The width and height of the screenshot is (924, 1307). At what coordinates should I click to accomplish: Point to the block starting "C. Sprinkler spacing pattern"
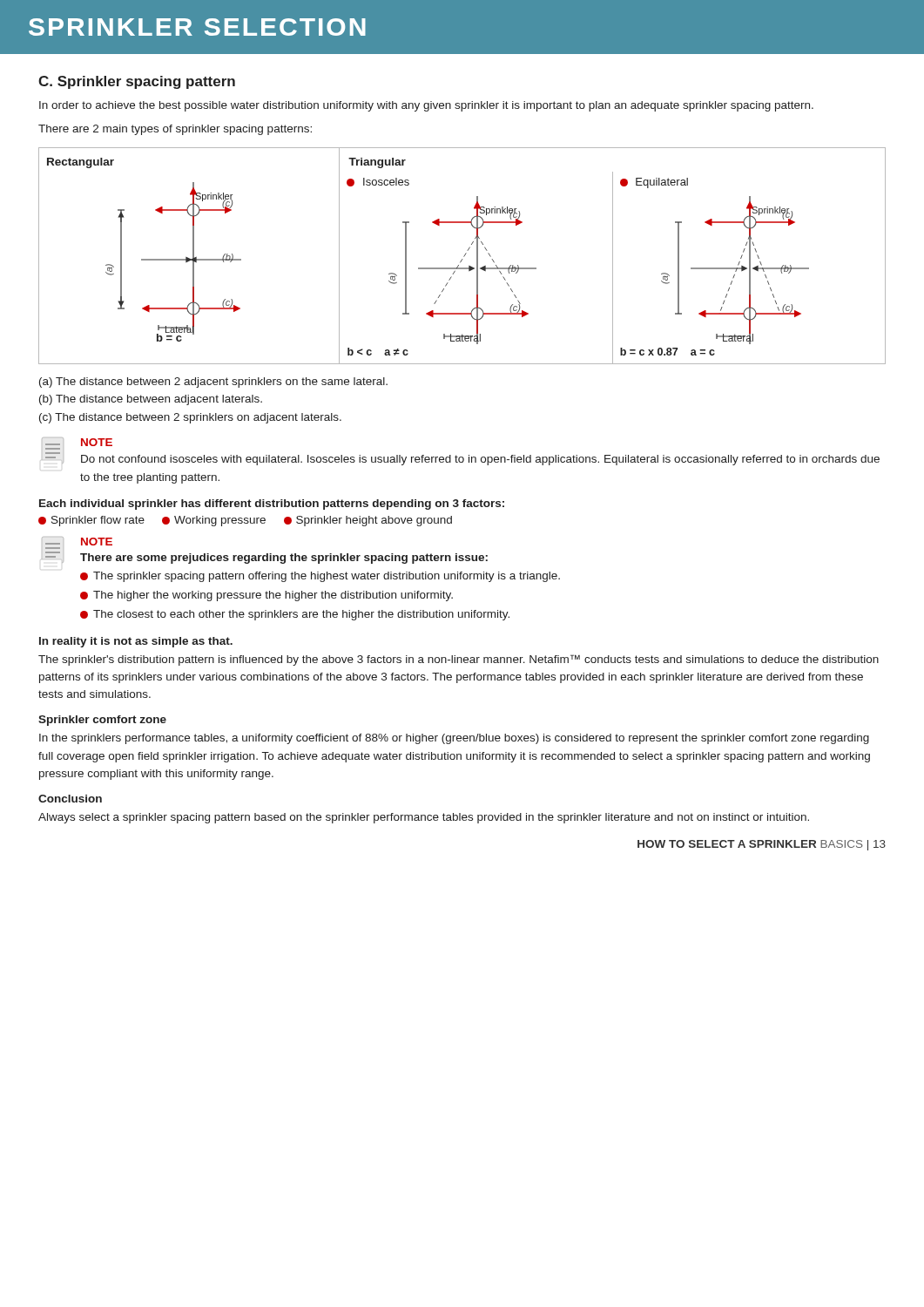click(137, 81)
